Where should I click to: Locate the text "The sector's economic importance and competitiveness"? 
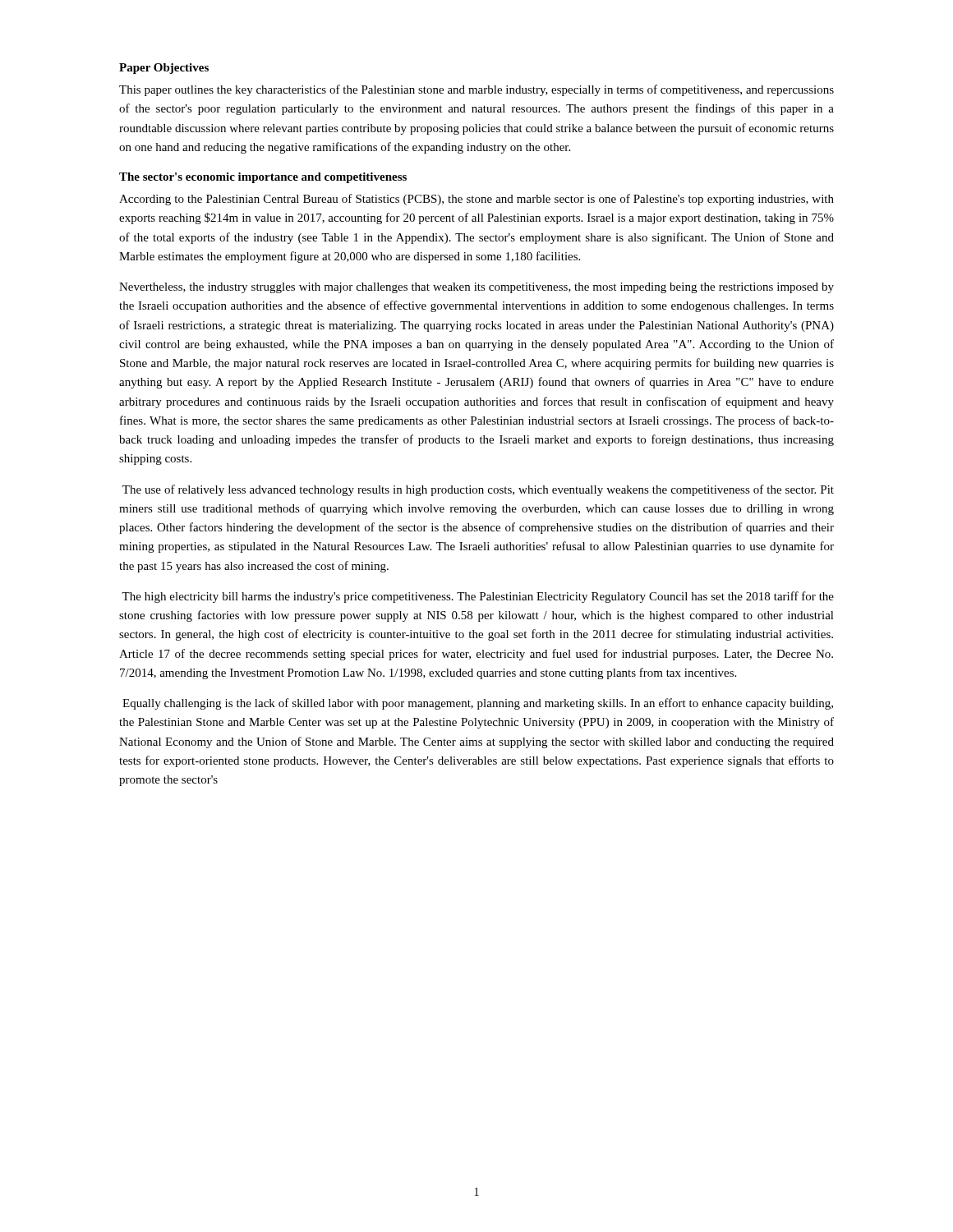coord(263,177)
